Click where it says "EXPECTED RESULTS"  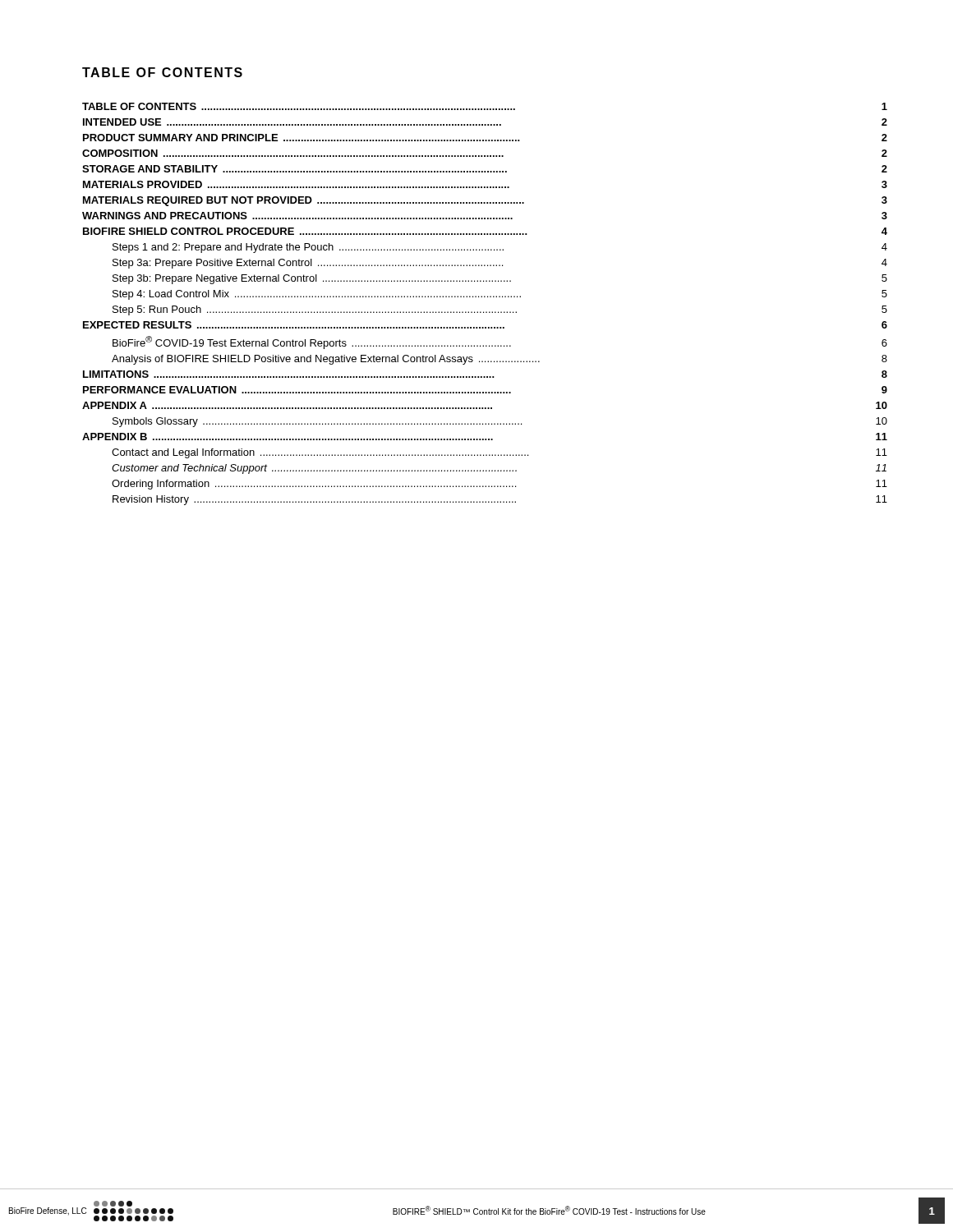click(485, 325)
